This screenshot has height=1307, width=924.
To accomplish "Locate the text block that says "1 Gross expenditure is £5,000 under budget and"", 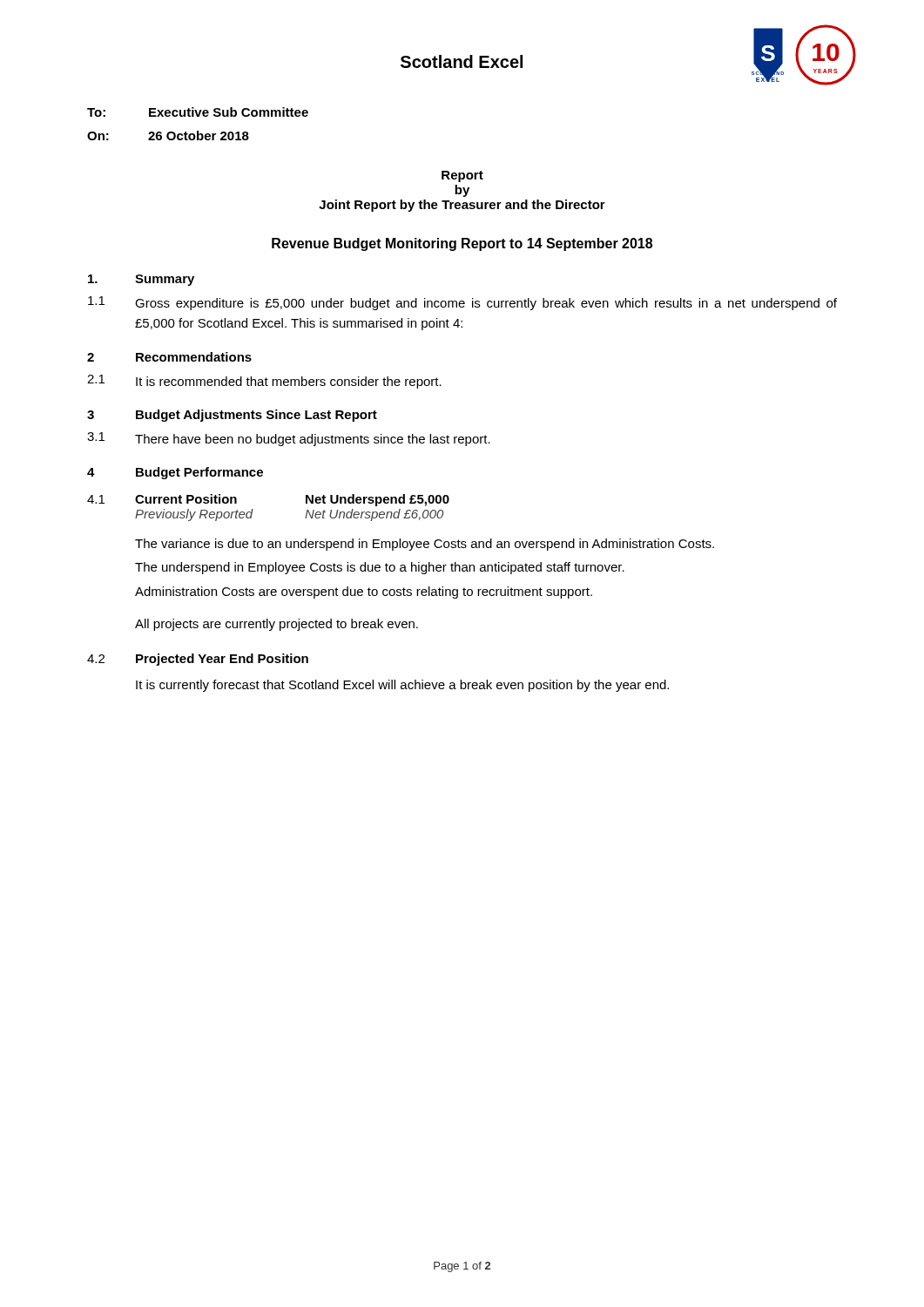I will (462, 313).
